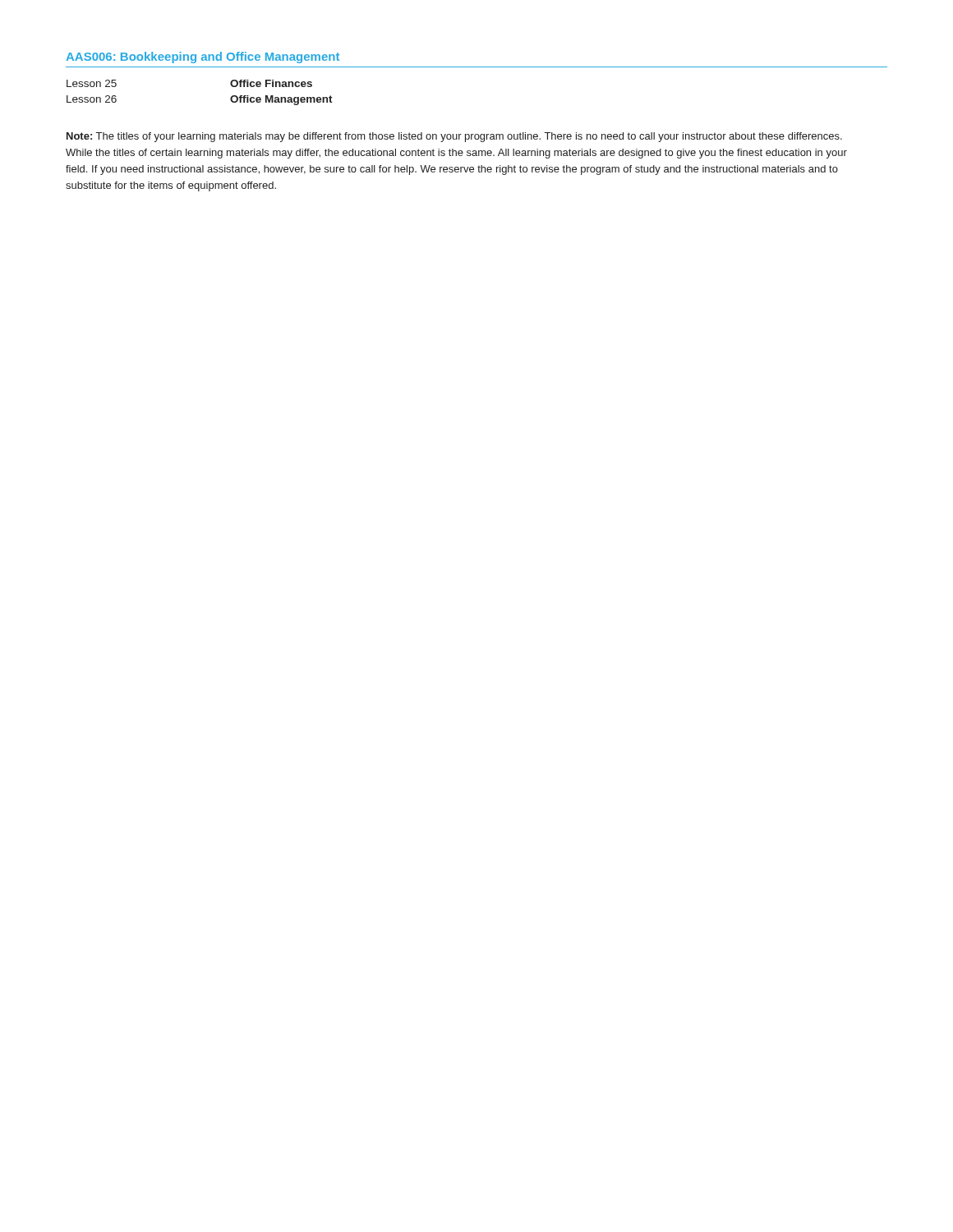Point to "Lesson 26 Office Management"
Viewport: 953px width, 1232px height.
[x=93, y=101]
